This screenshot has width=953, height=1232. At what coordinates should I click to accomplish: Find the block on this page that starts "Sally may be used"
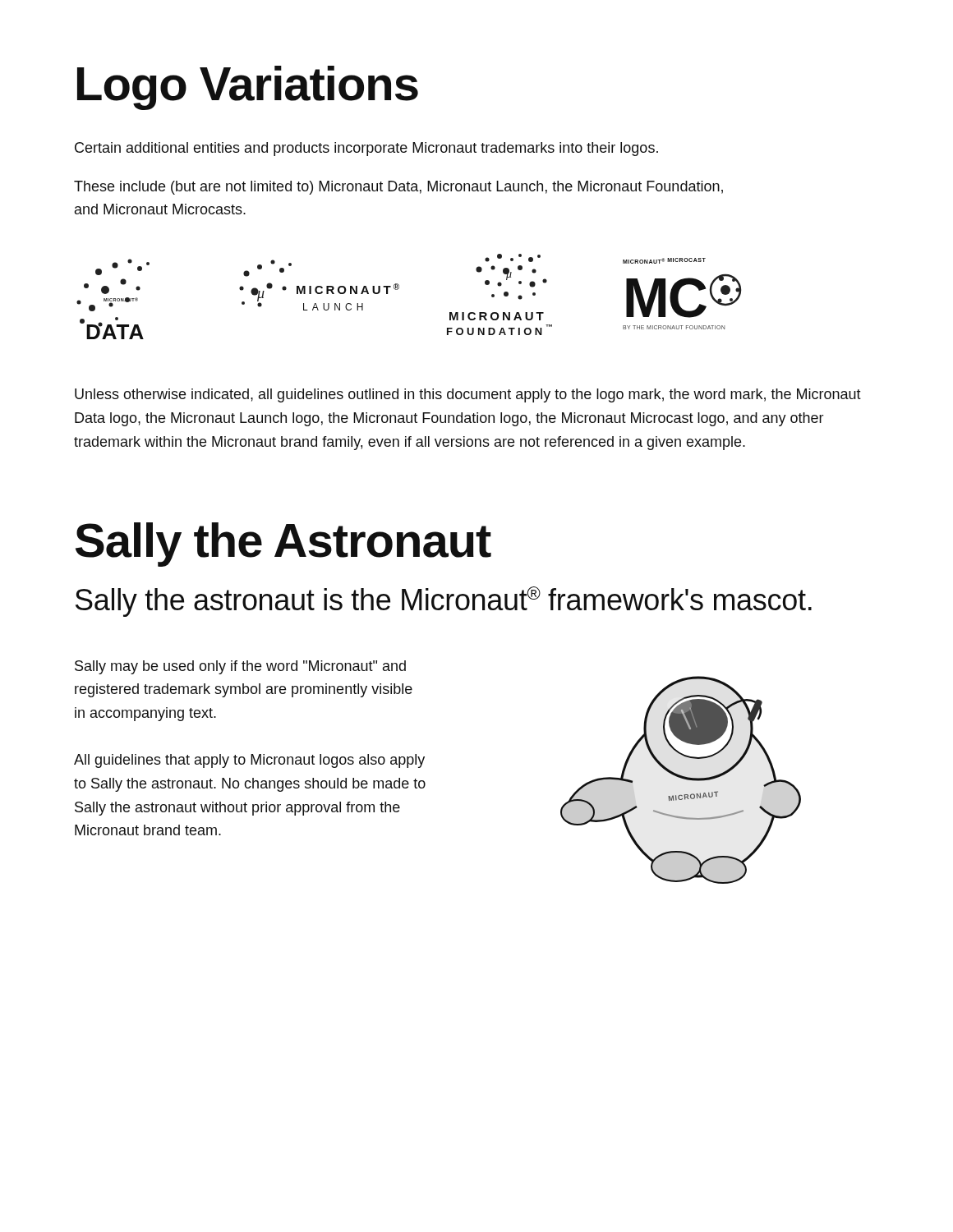click(x=243, y=689)
